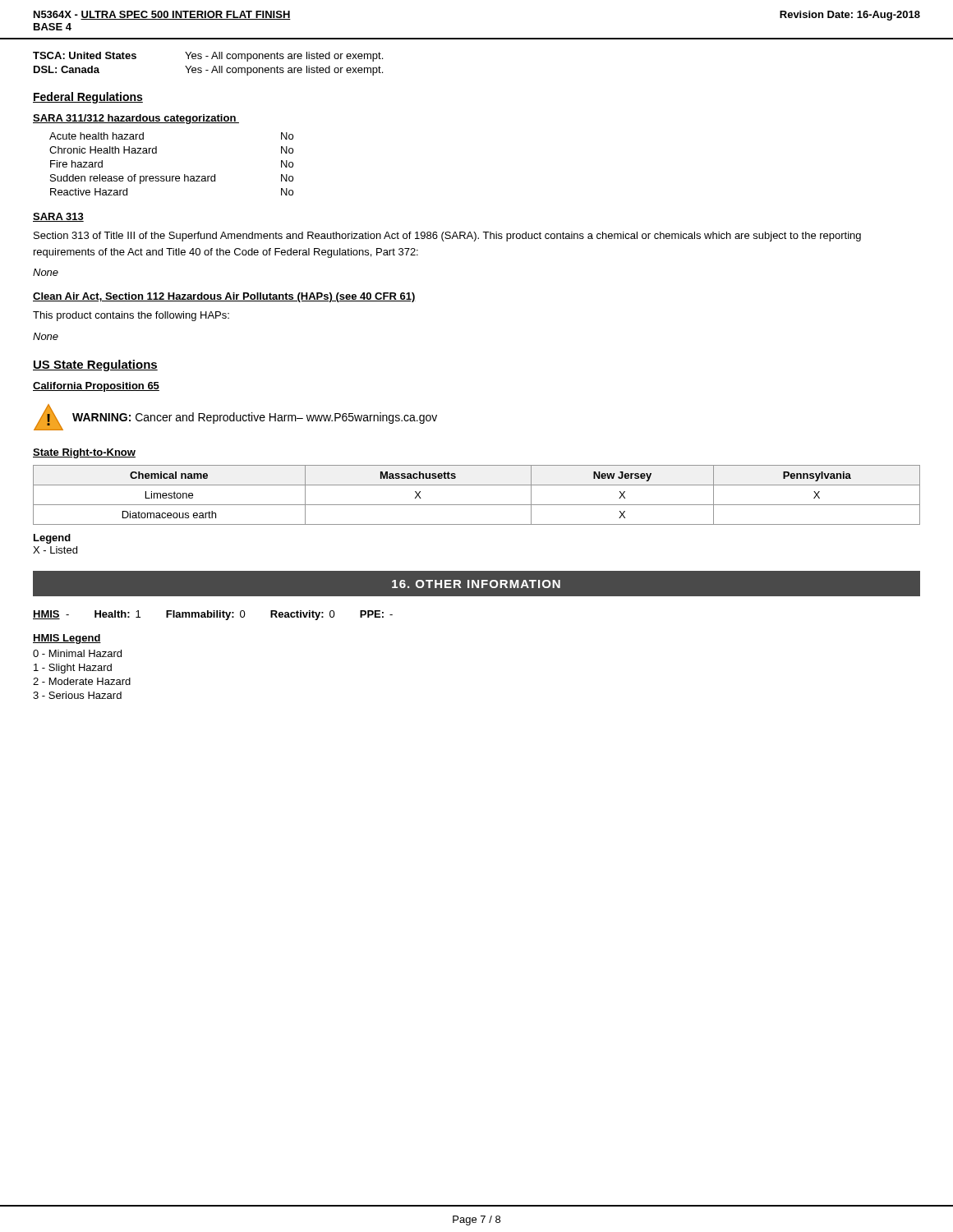The image size is (953, 1232).
Task: Click where it says "Legend X - Listed"
Action: (55, 543)
